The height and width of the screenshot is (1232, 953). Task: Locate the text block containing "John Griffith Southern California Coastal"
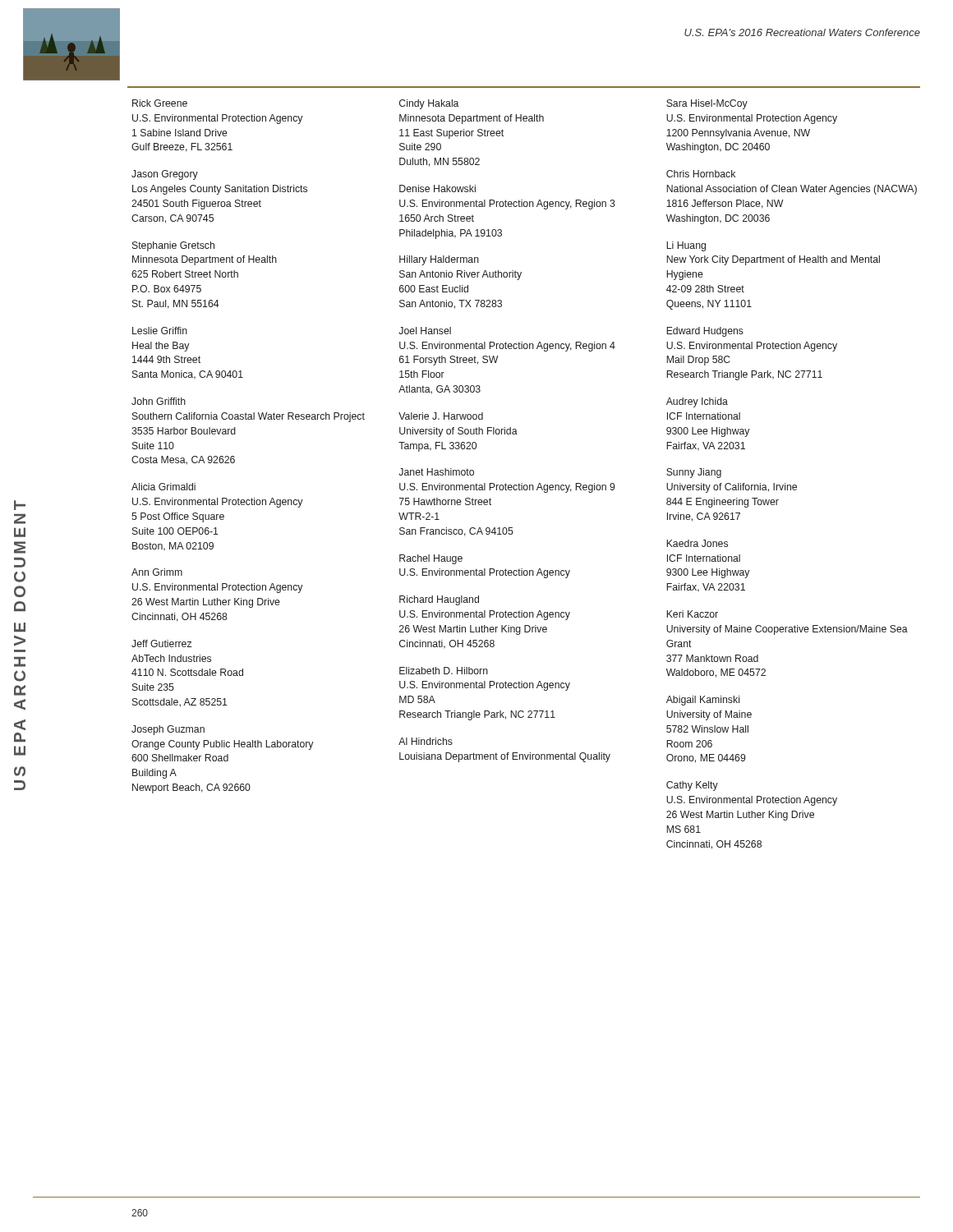[x=159, y=401]
